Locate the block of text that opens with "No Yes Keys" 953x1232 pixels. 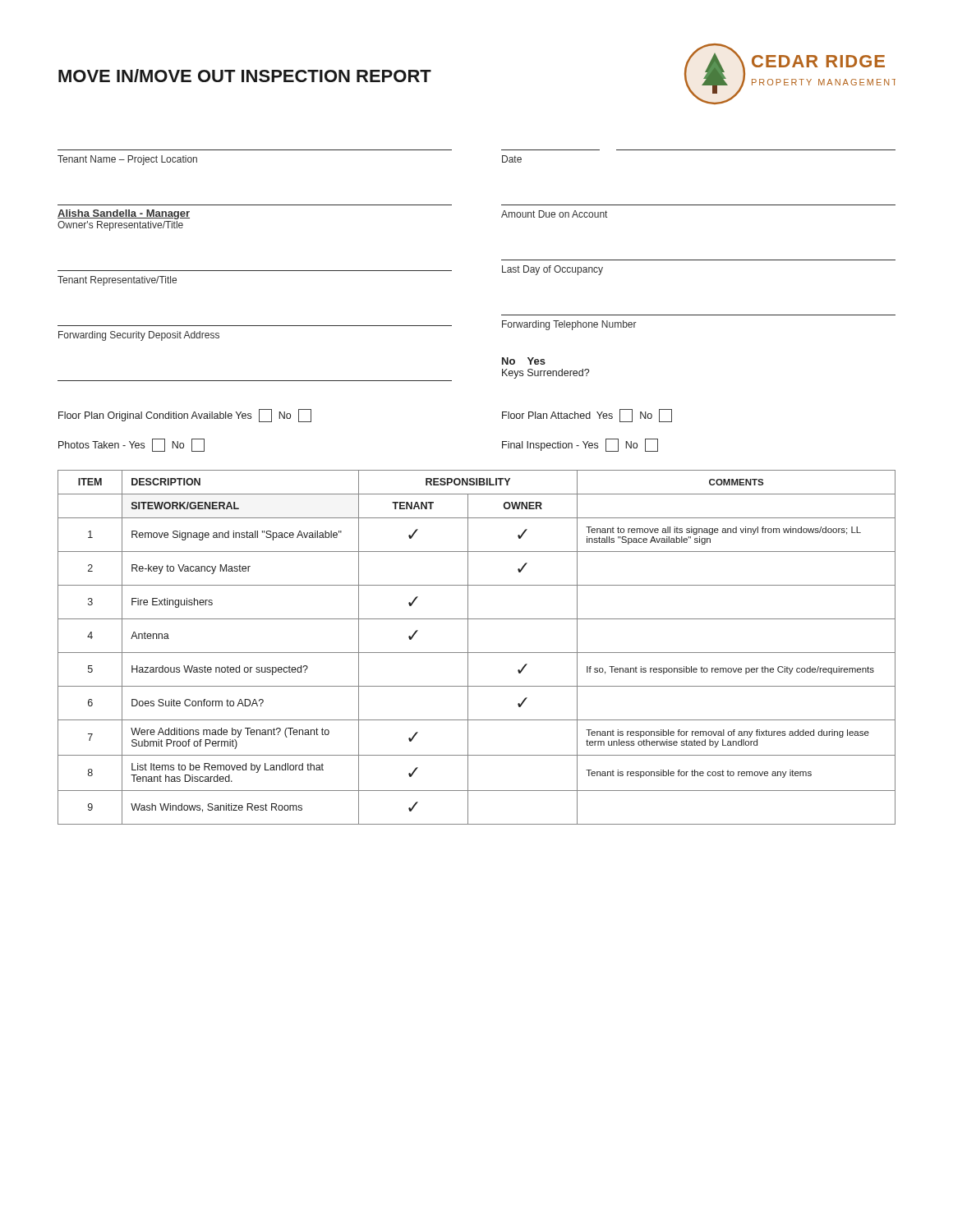click(546, 368)
